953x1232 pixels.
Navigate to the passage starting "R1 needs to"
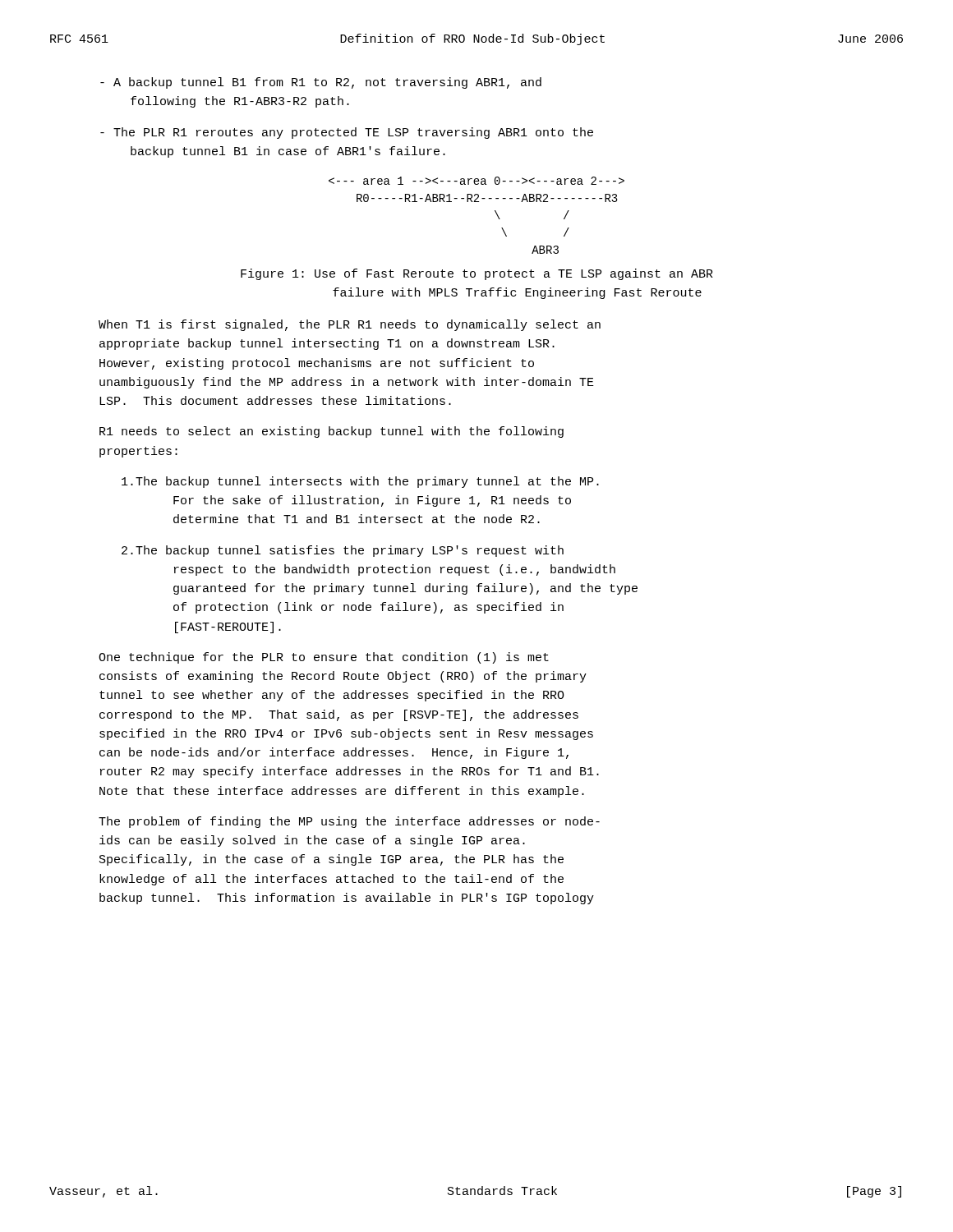[x=332, y=442]
